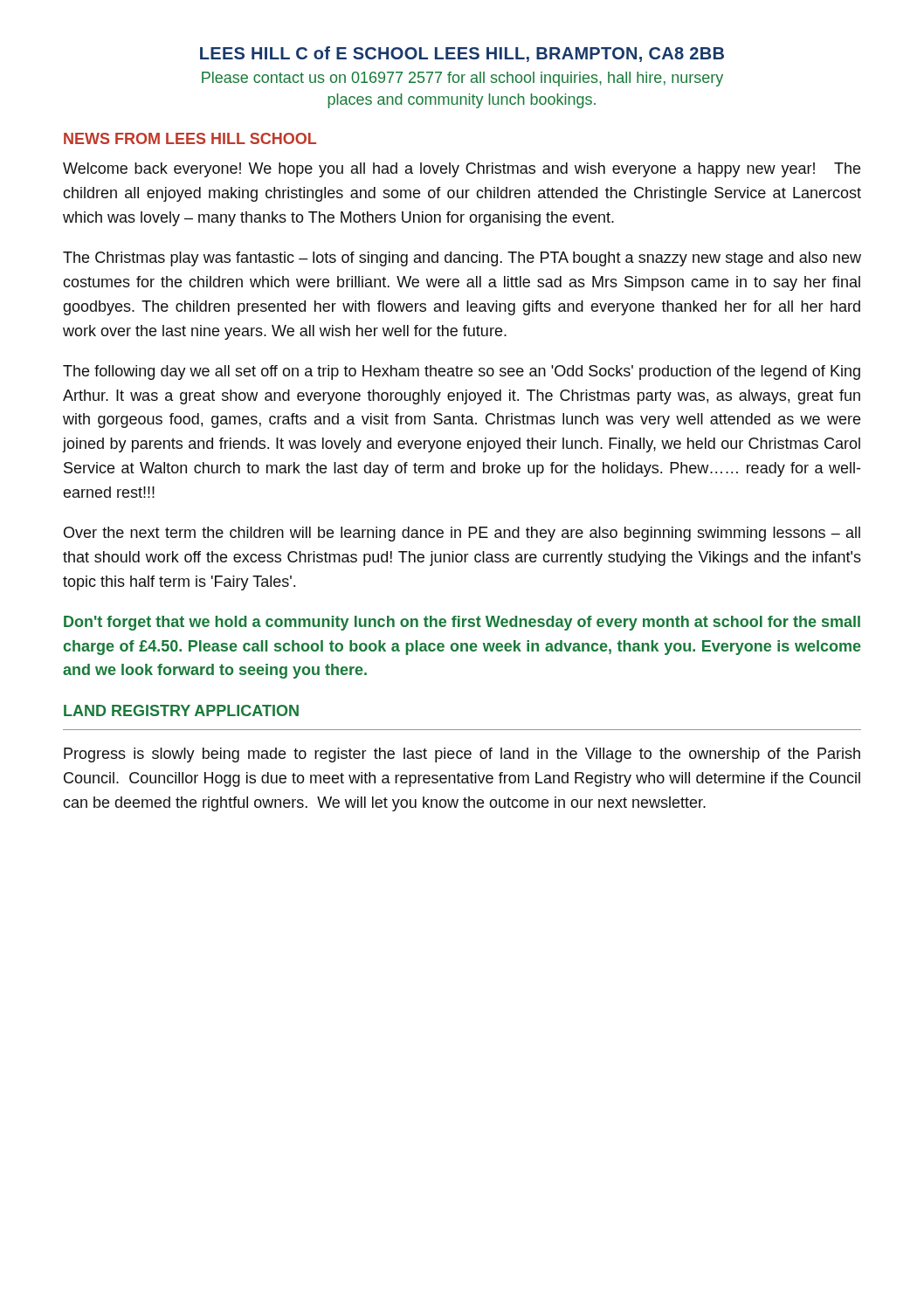Select the block starting "The Christmas play was fantastic – lots"
Screen dimensions: 1310x924
pyautogui.click(x=462, y=294)
